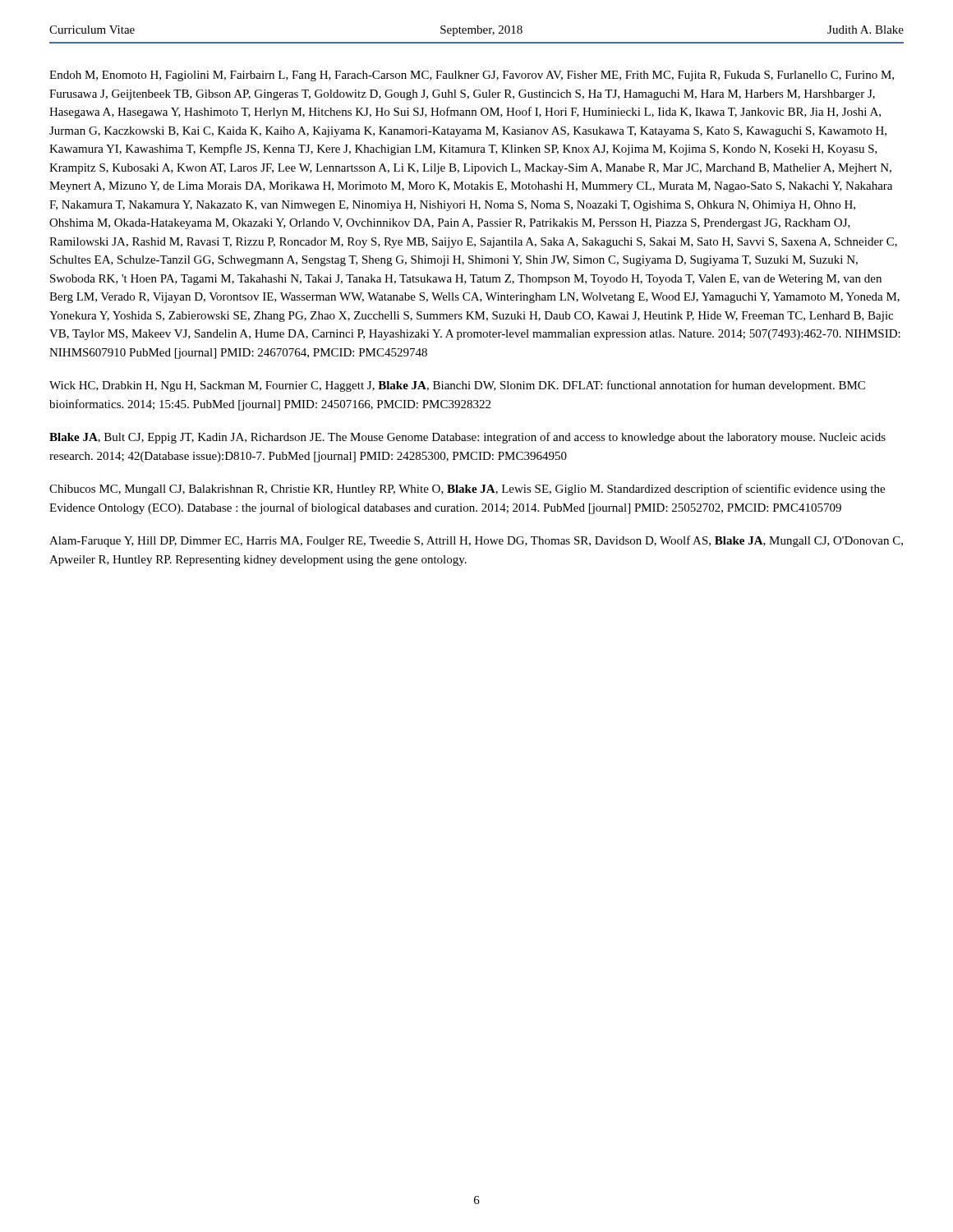The image size is (953, 1232).
Task: Select the element starting "Endoh M, Enomoto H, Fagiolini M,"
Action: (x=475, y=213)
